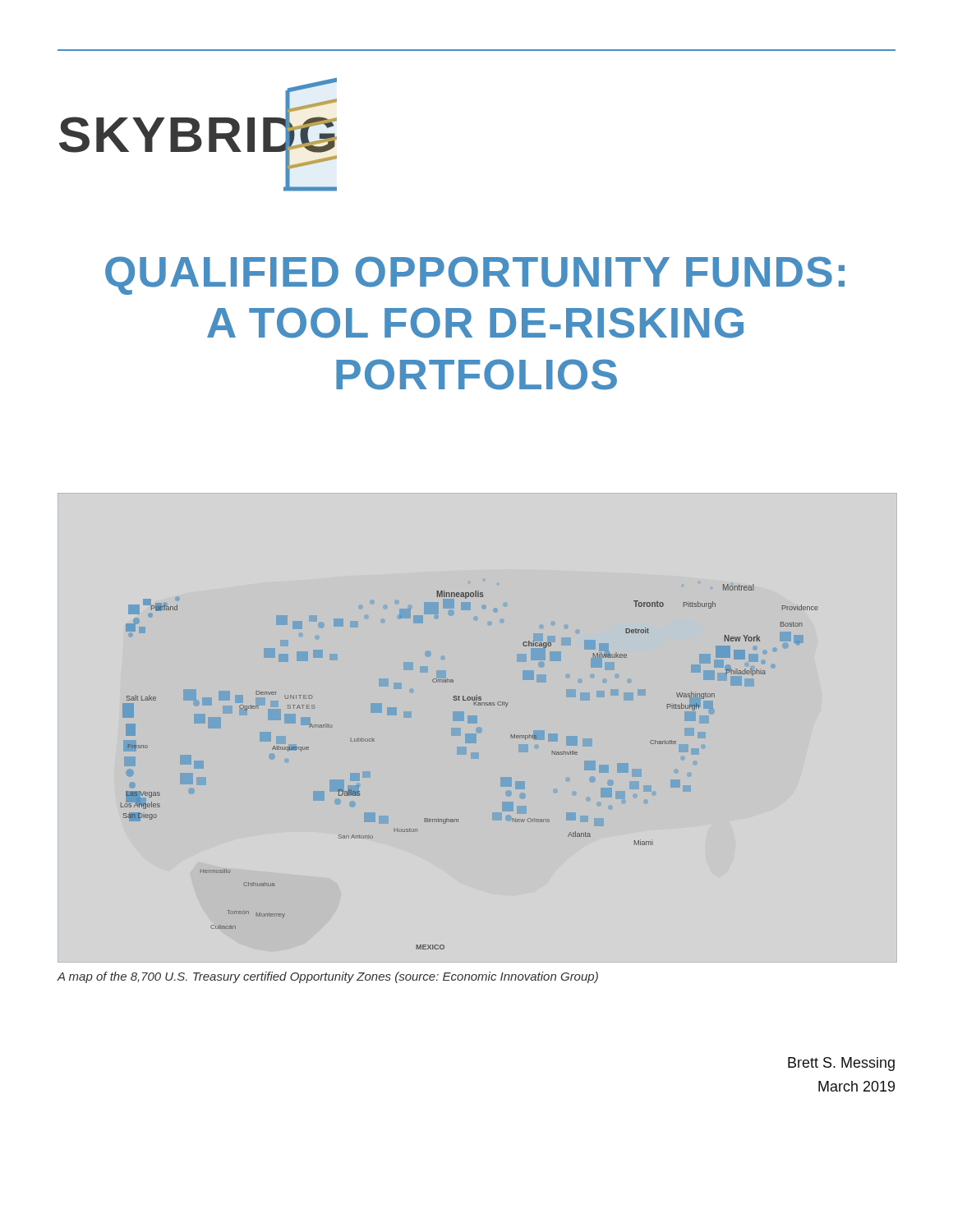Find the logo
Viewport: 953px width, 1232px height.
coord(197,133)
